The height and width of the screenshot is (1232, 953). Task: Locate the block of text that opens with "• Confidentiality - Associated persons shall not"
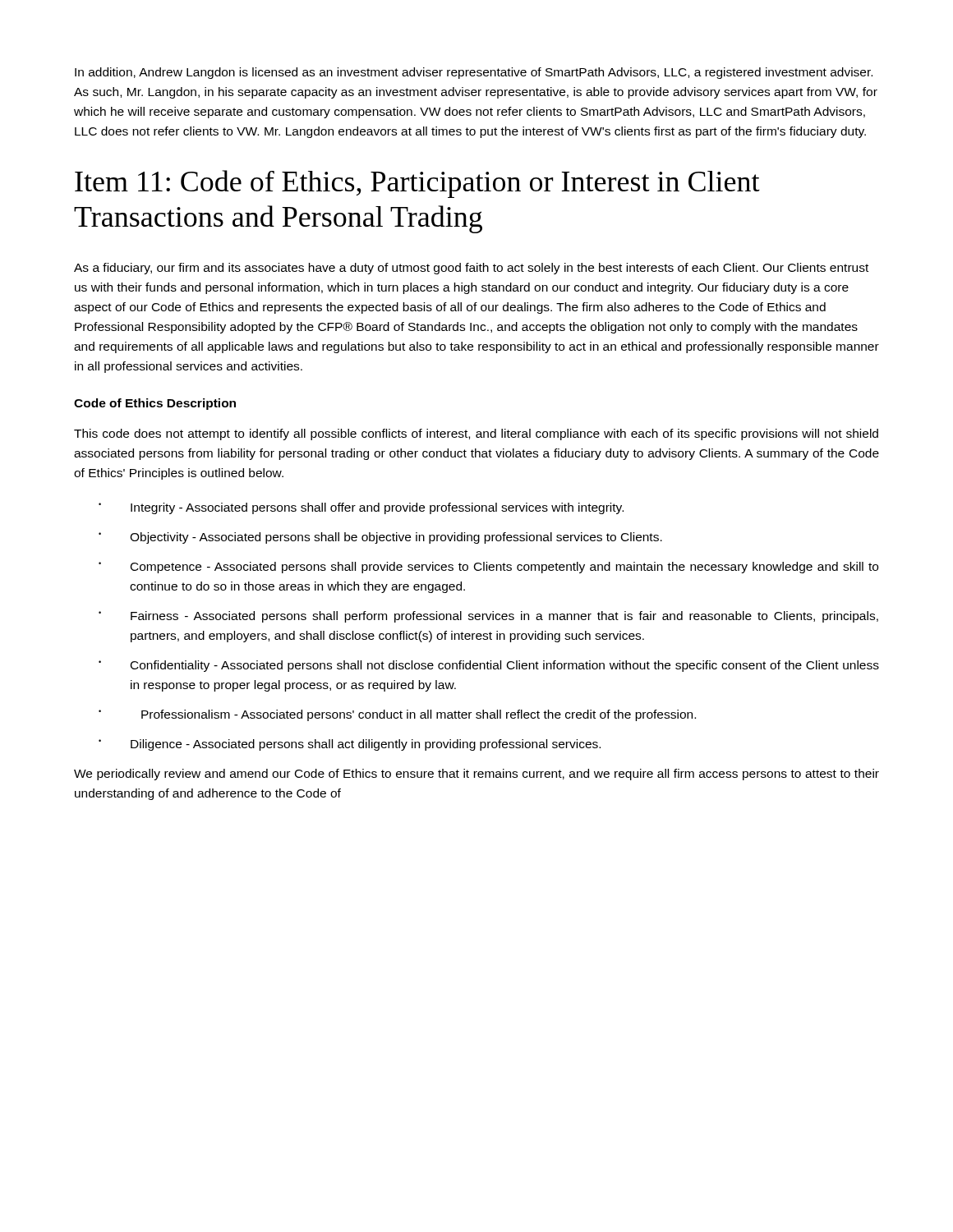pyautogui.click(x=476, y=675)
